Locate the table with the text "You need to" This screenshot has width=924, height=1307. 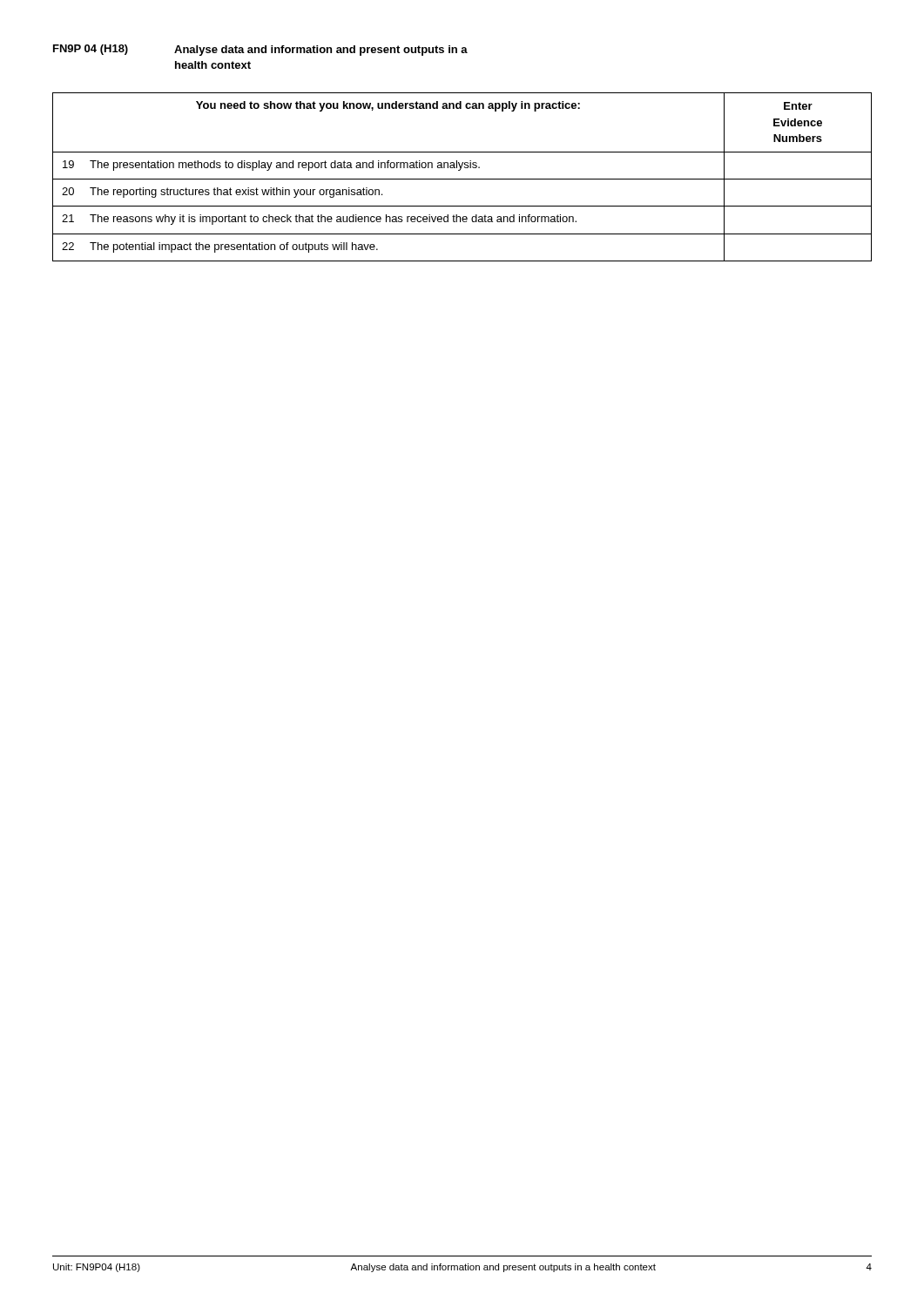(462, 177)
